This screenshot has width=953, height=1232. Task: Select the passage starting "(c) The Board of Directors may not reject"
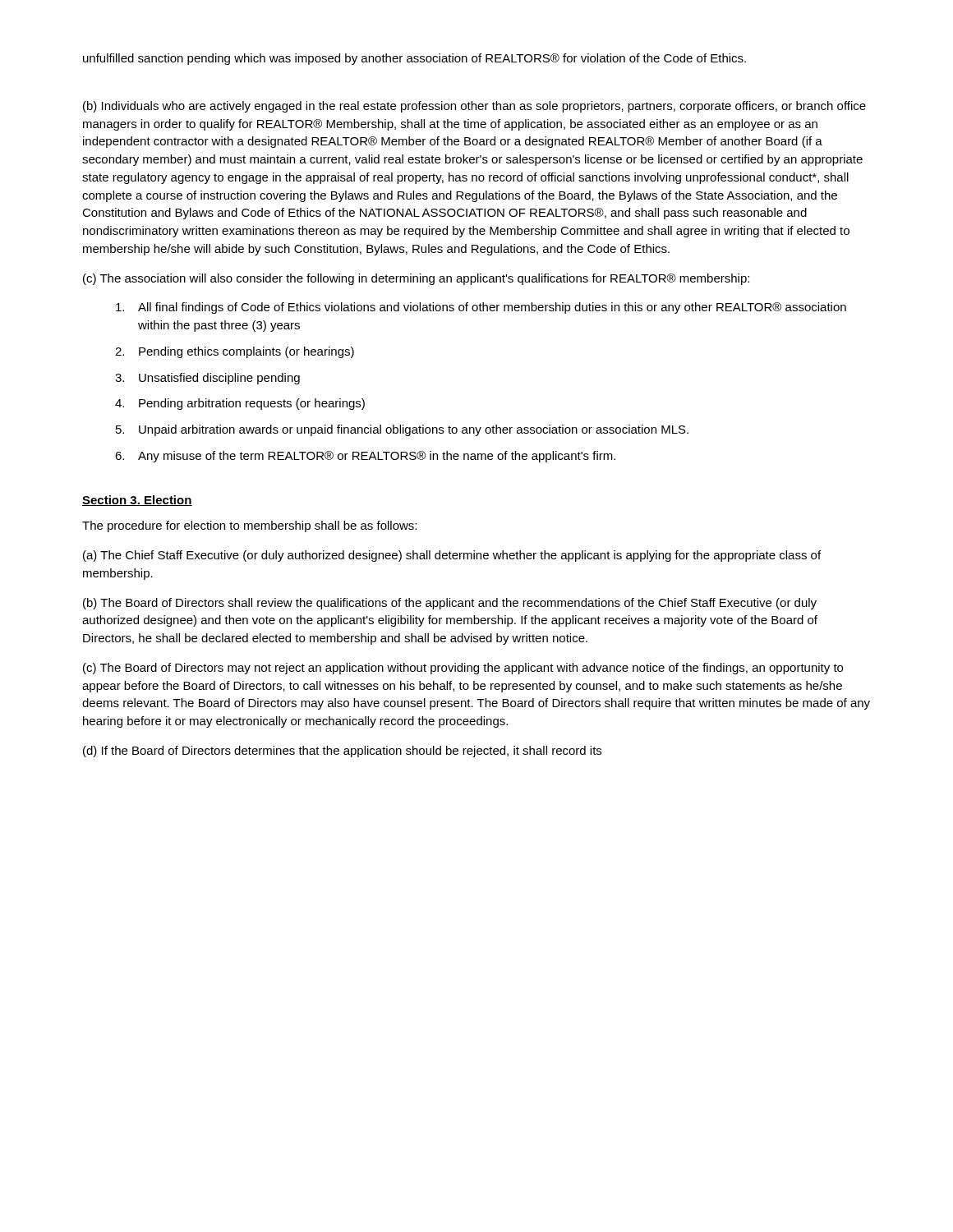click(476, 694)
